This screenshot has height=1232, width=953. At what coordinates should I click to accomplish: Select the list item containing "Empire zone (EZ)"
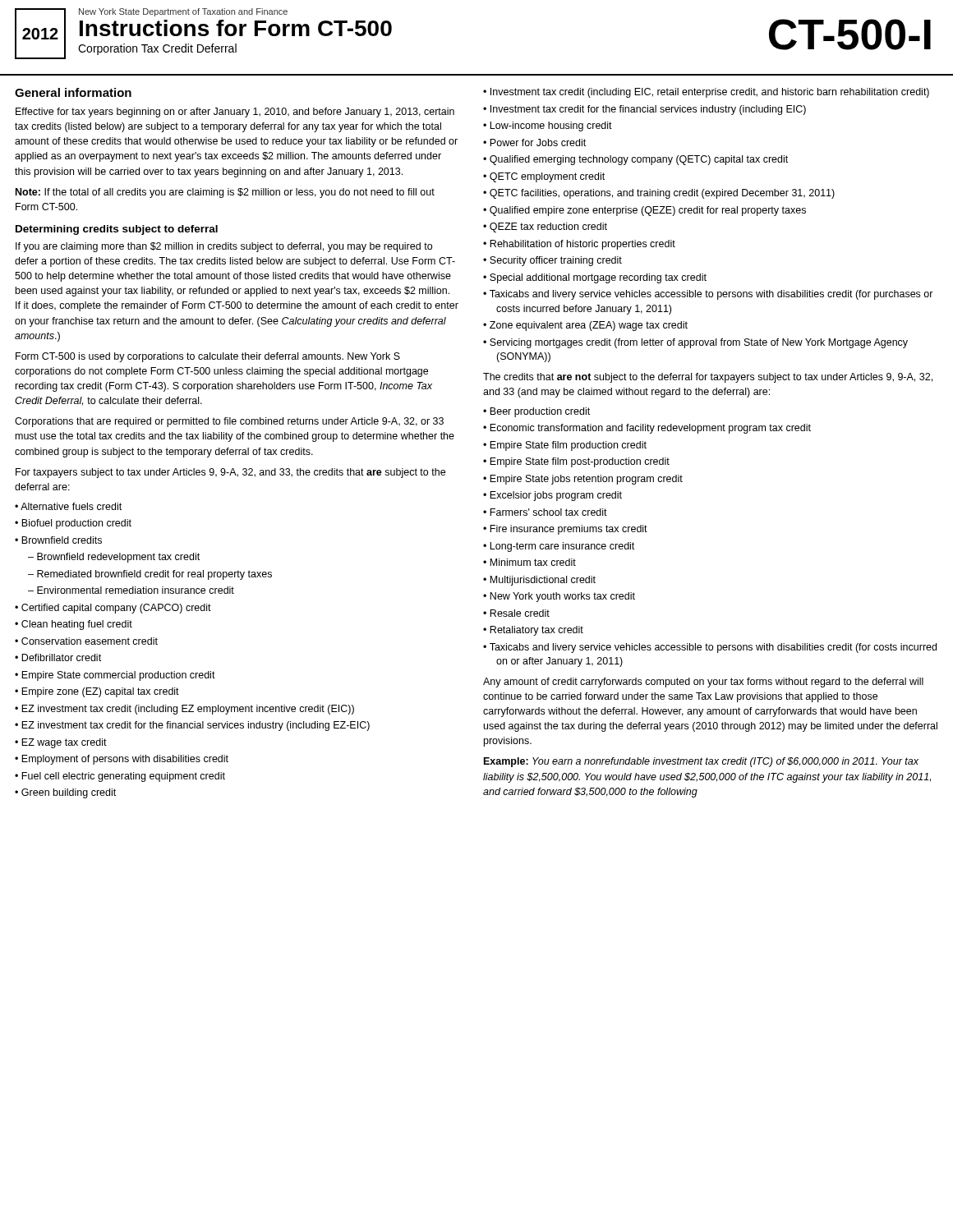[100, 692]
